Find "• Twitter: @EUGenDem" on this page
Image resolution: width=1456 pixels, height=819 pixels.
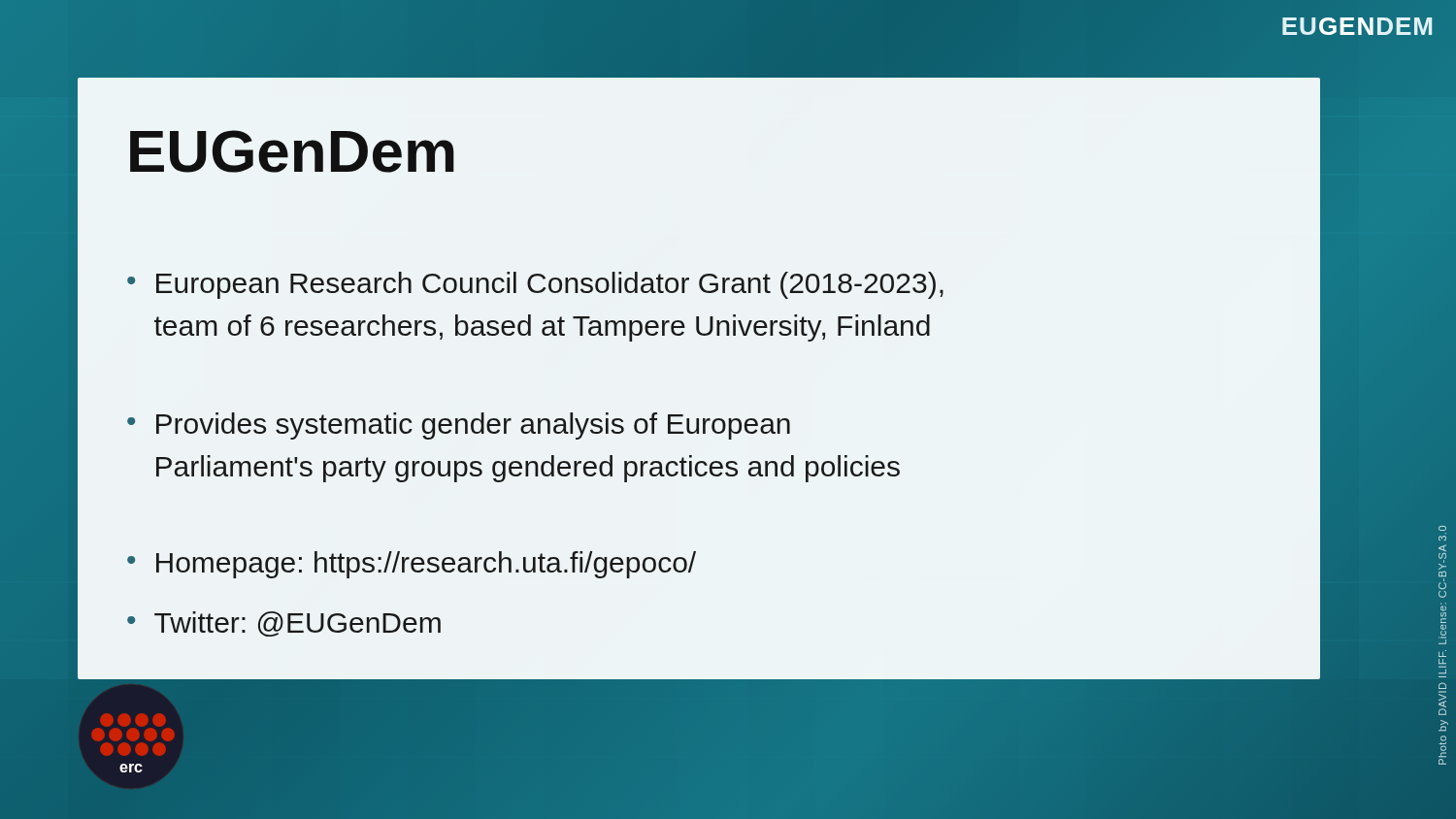click(x=284, y=623)
